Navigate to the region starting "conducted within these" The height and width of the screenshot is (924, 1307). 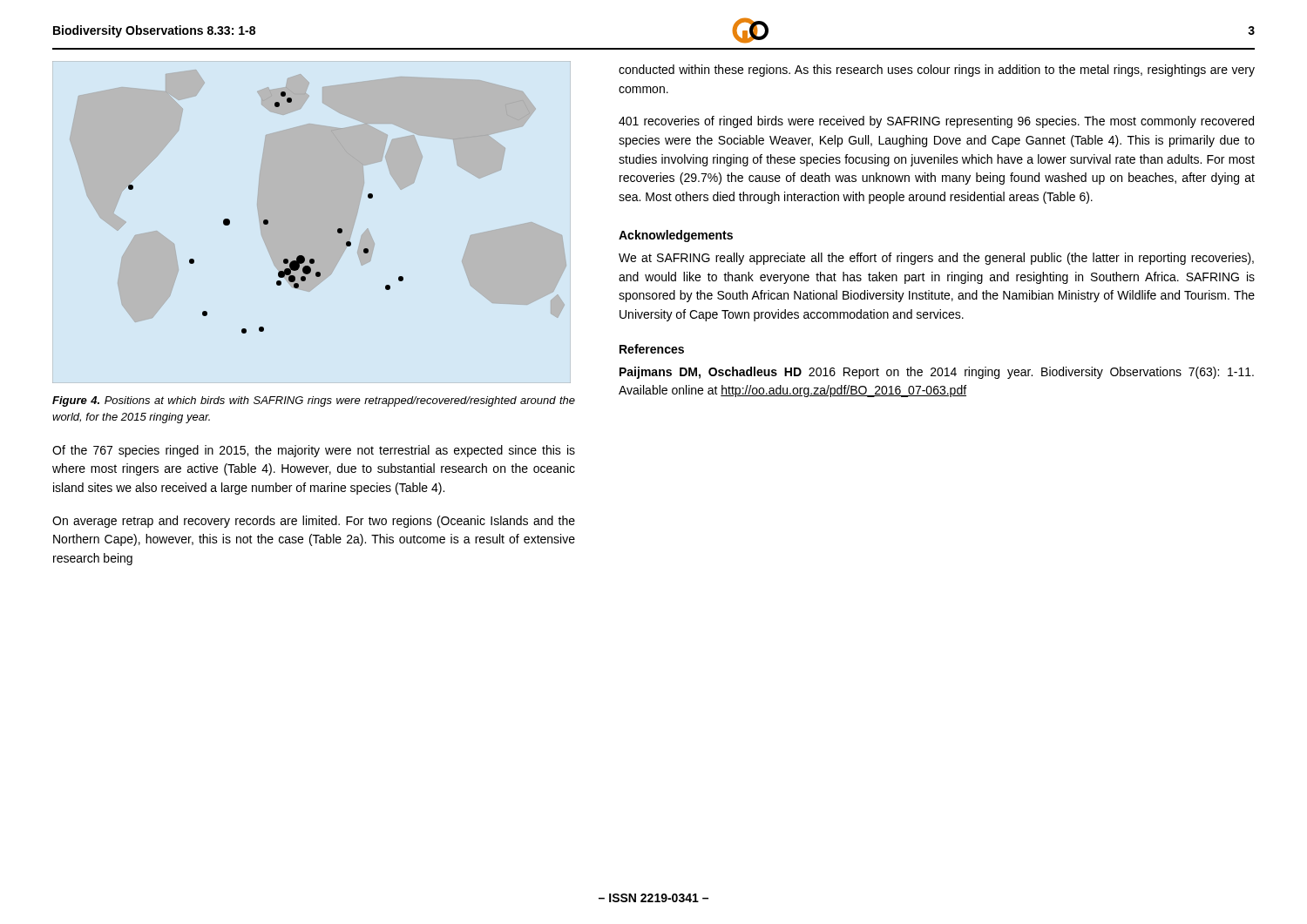coord(937,79)
